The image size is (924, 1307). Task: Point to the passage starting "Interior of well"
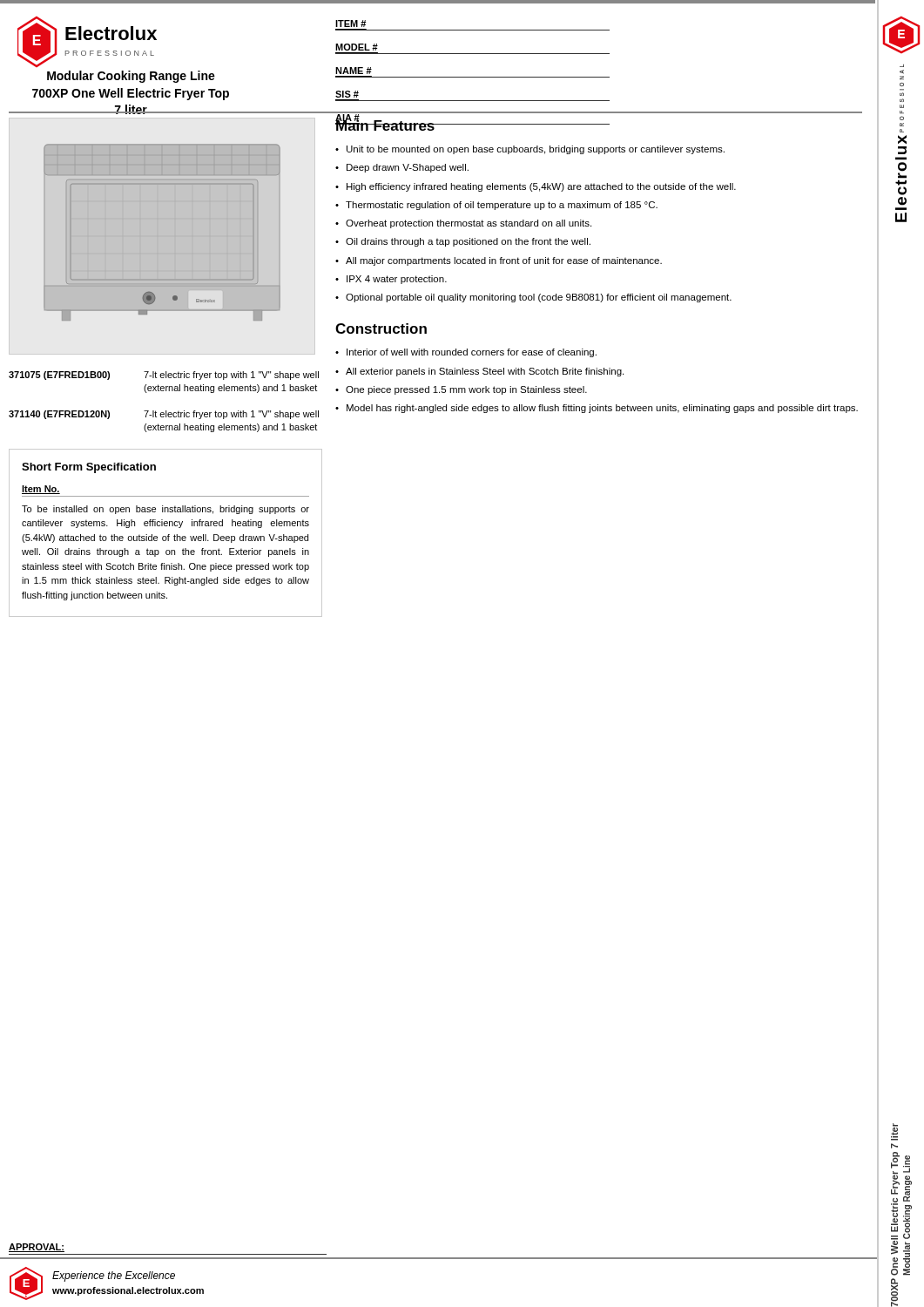coord(472,352)
